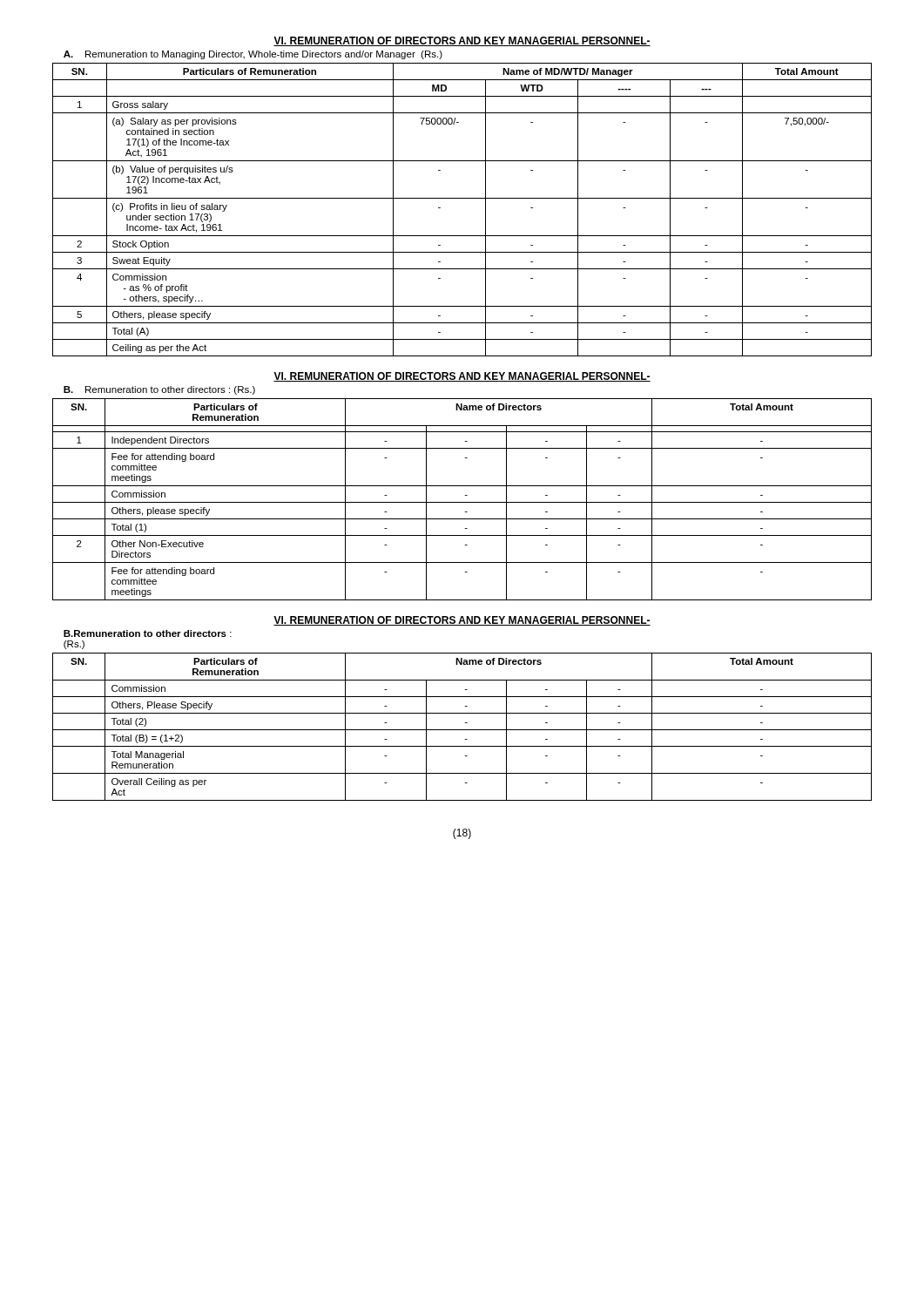This screenshot has width=924, height=1307.
Task: Click on the text block that says "A. Remuneration to Managing Director,"
Action: tap(247, 54)
